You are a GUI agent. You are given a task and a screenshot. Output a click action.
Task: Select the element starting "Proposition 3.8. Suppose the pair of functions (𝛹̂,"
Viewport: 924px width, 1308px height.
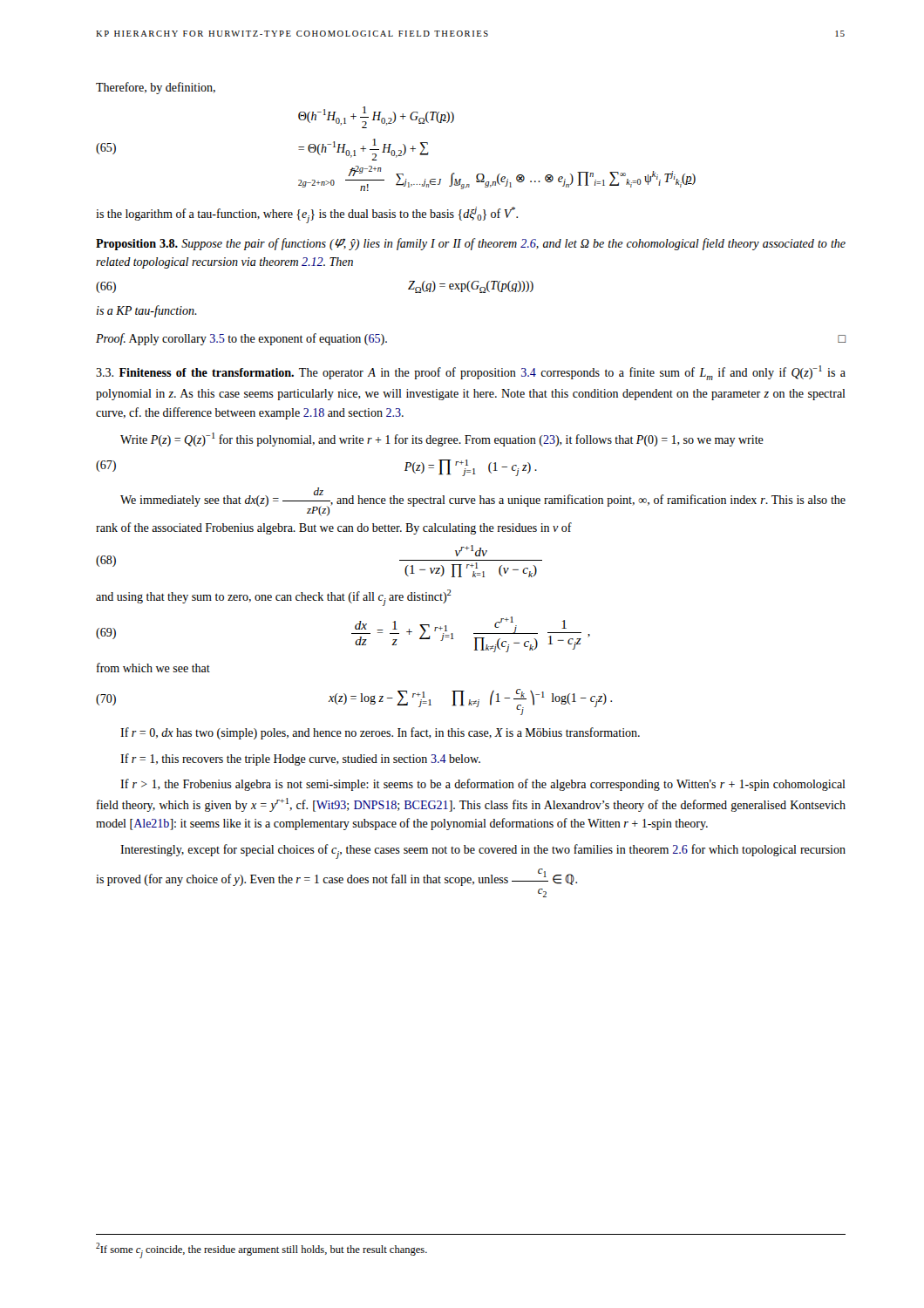471,253
